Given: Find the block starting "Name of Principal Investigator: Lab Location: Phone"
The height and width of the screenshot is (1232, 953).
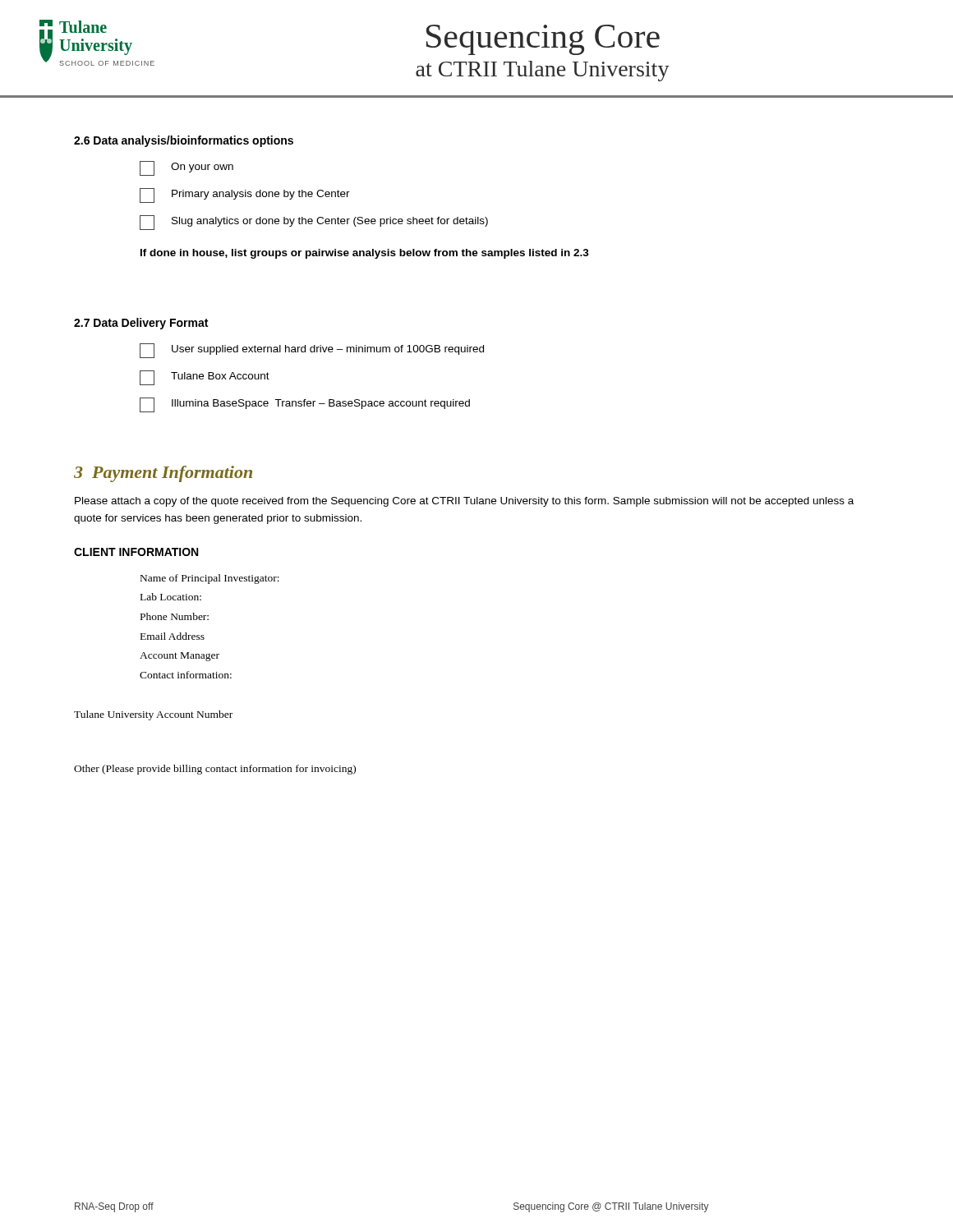Looking at the screenshot, I should click(x=210, y=626).
